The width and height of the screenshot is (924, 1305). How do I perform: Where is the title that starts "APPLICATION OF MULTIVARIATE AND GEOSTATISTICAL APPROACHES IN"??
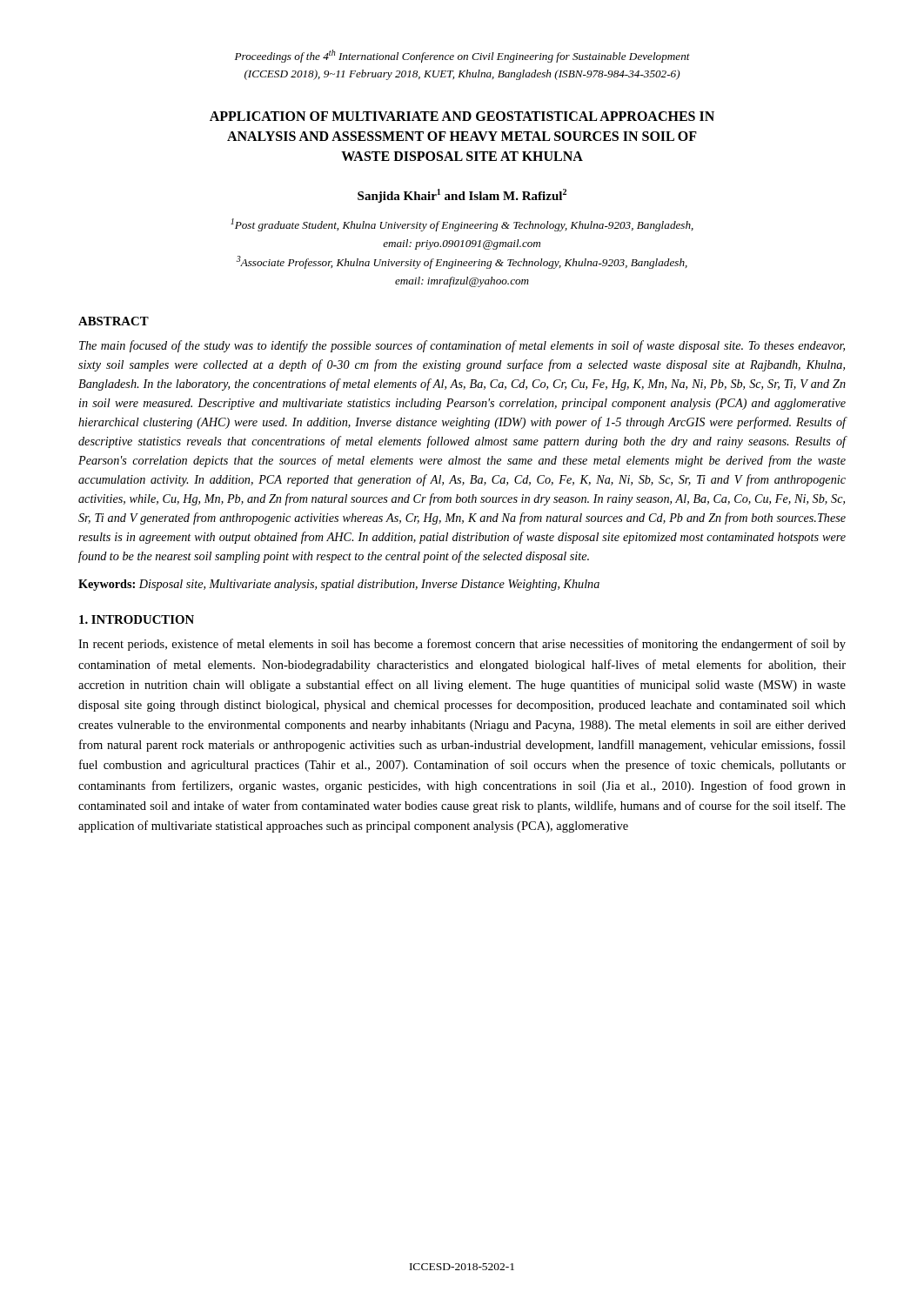(x=462, y=136)
